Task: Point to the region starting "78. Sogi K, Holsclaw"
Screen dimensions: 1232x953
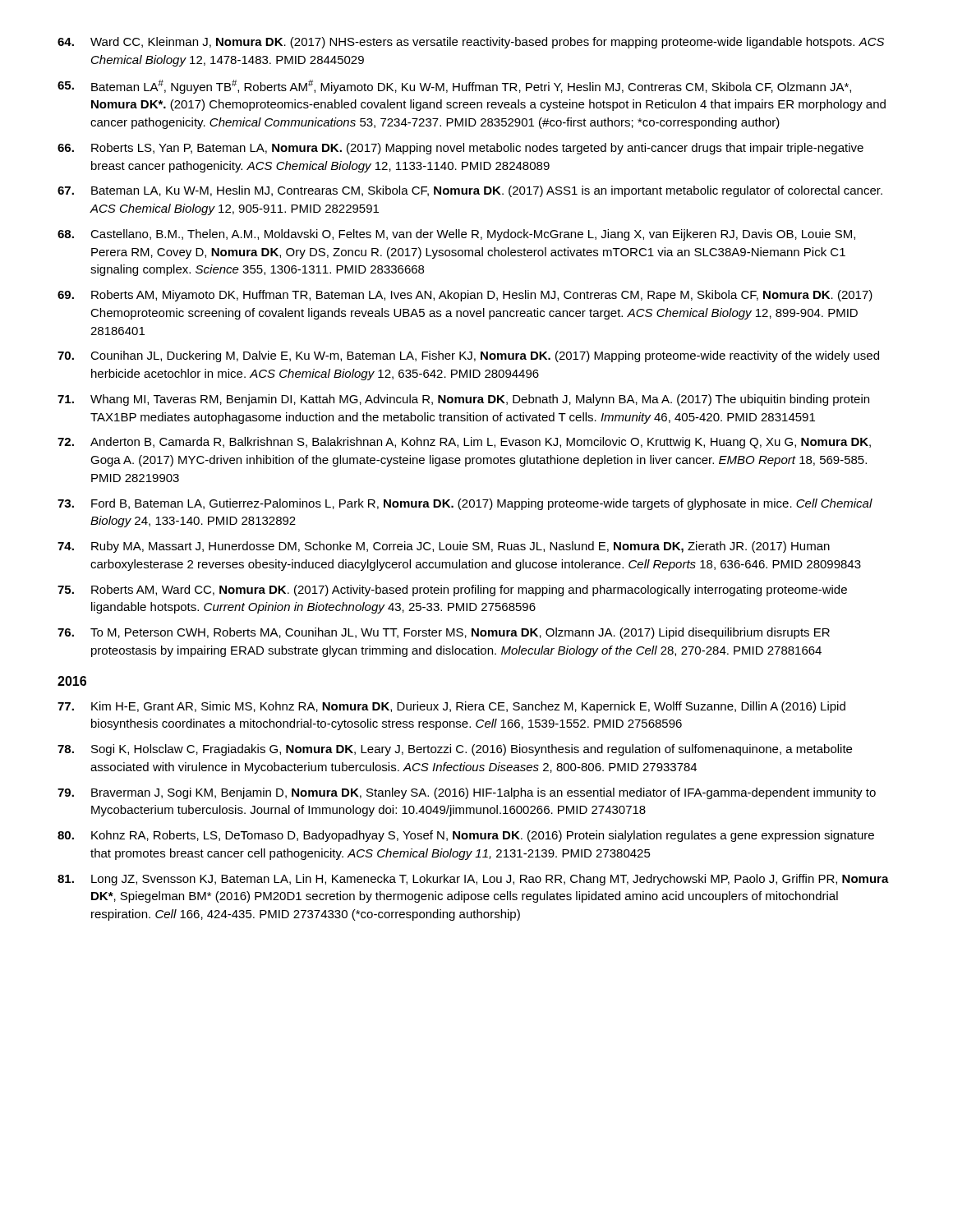Action: [476, 758]
